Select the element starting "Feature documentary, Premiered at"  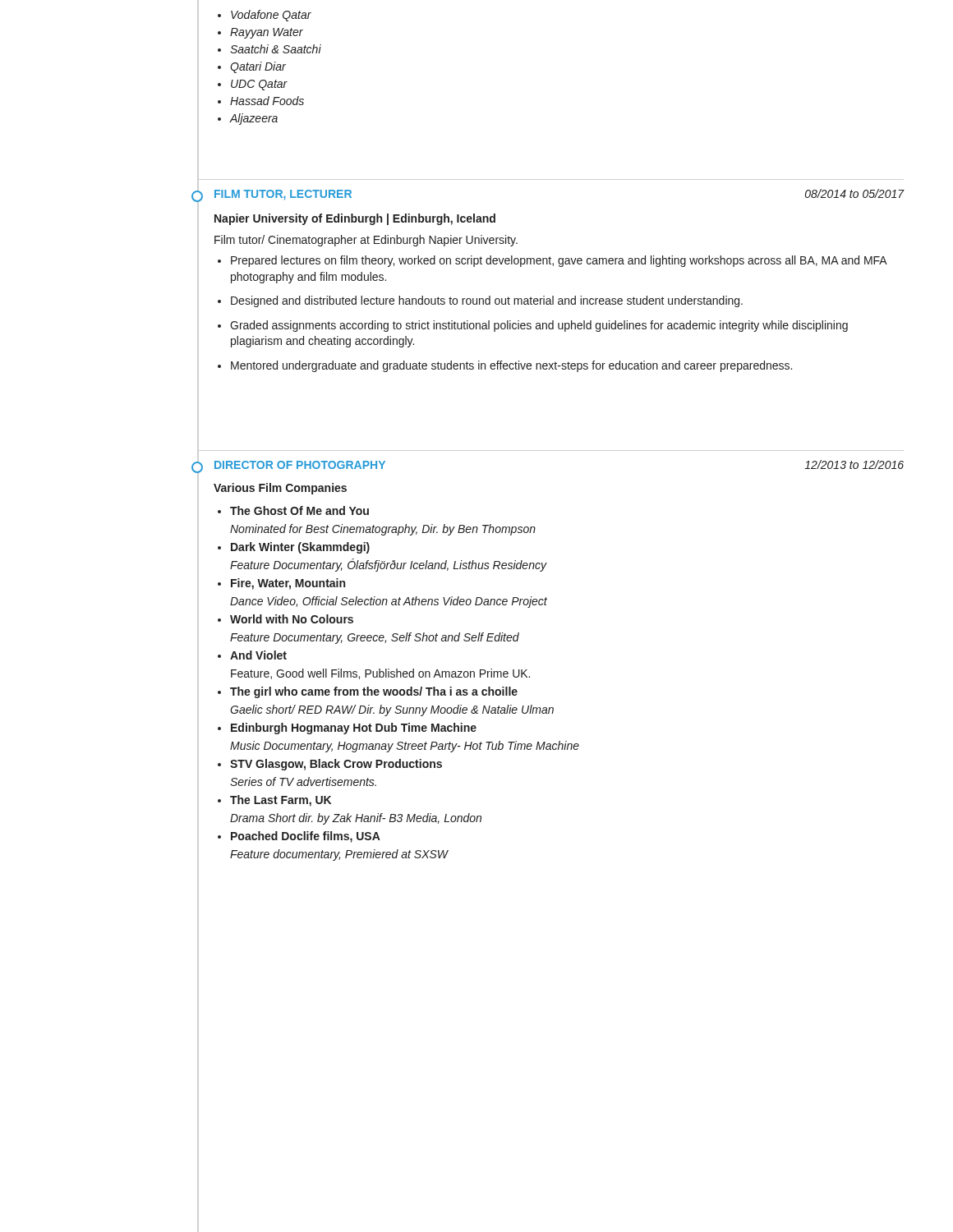[x=339, y=854]
